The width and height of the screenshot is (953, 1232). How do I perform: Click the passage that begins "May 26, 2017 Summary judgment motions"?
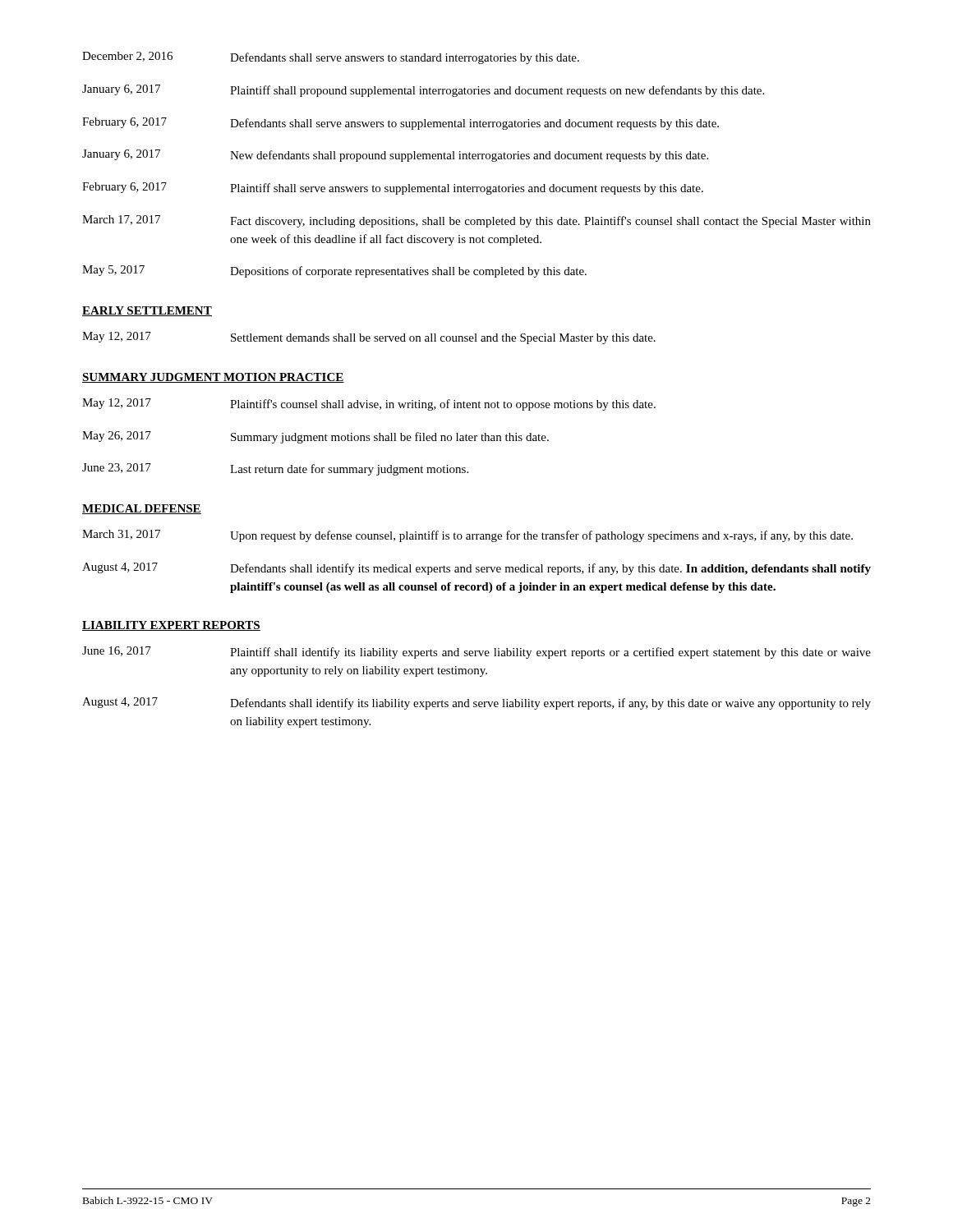coord(476,437)
